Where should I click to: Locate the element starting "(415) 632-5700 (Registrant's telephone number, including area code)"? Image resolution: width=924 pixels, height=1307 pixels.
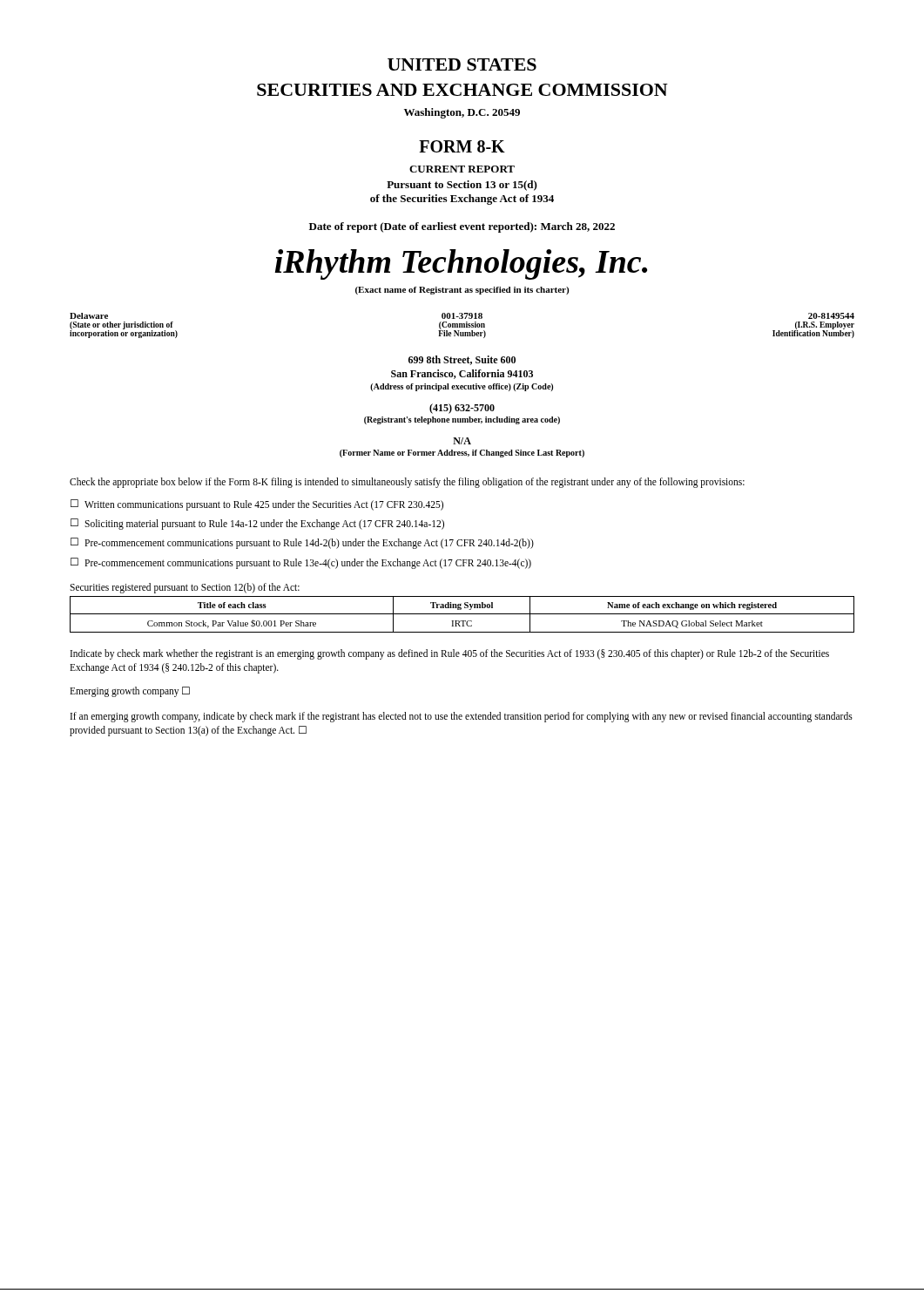click(x=462, y=413)
